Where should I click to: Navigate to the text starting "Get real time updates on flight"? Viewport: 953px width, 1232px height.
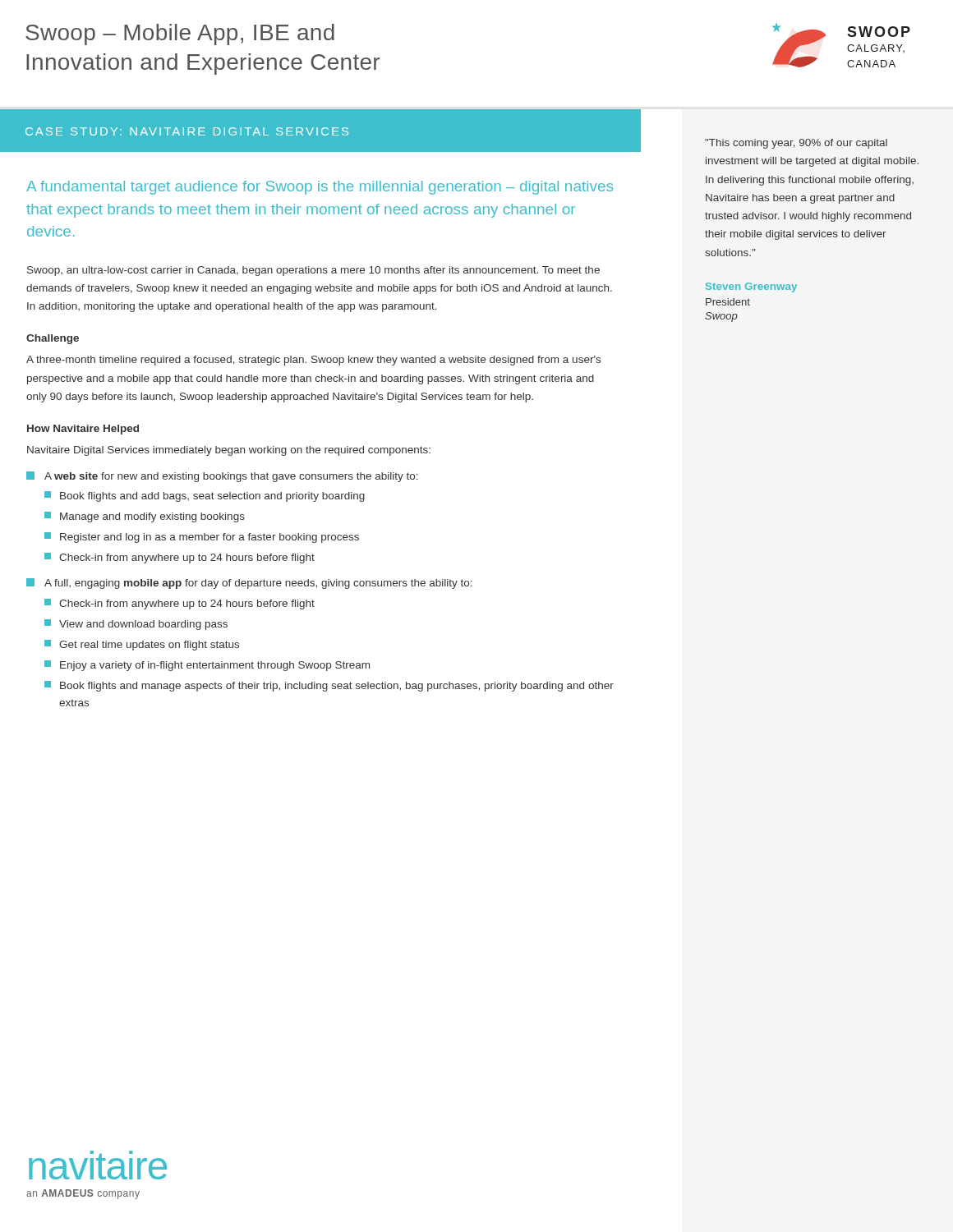[142, 645]
